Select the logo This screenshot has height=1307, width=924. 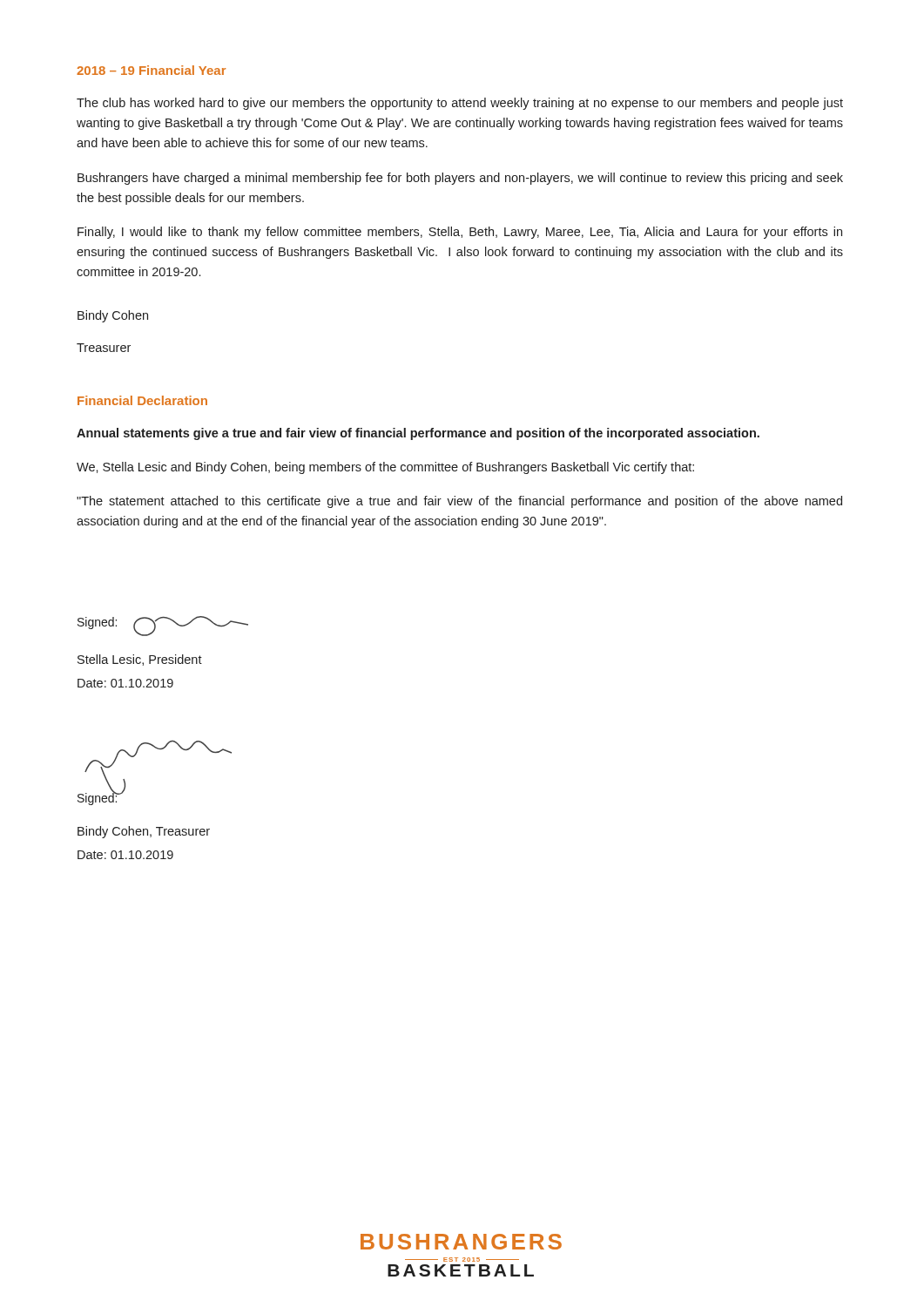click(x=462, y=1255)
